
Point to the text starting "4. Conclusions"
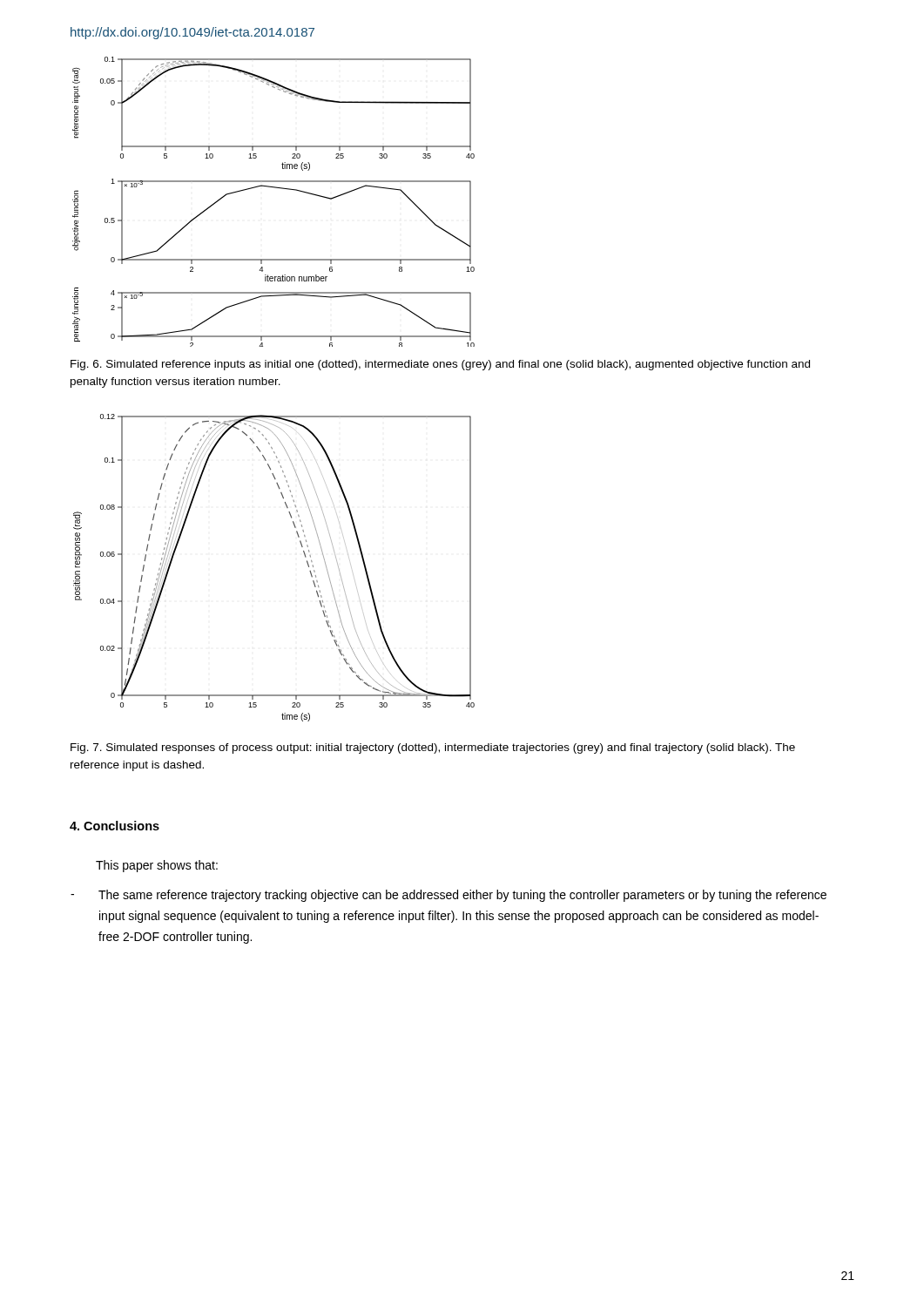click(115, 826)
